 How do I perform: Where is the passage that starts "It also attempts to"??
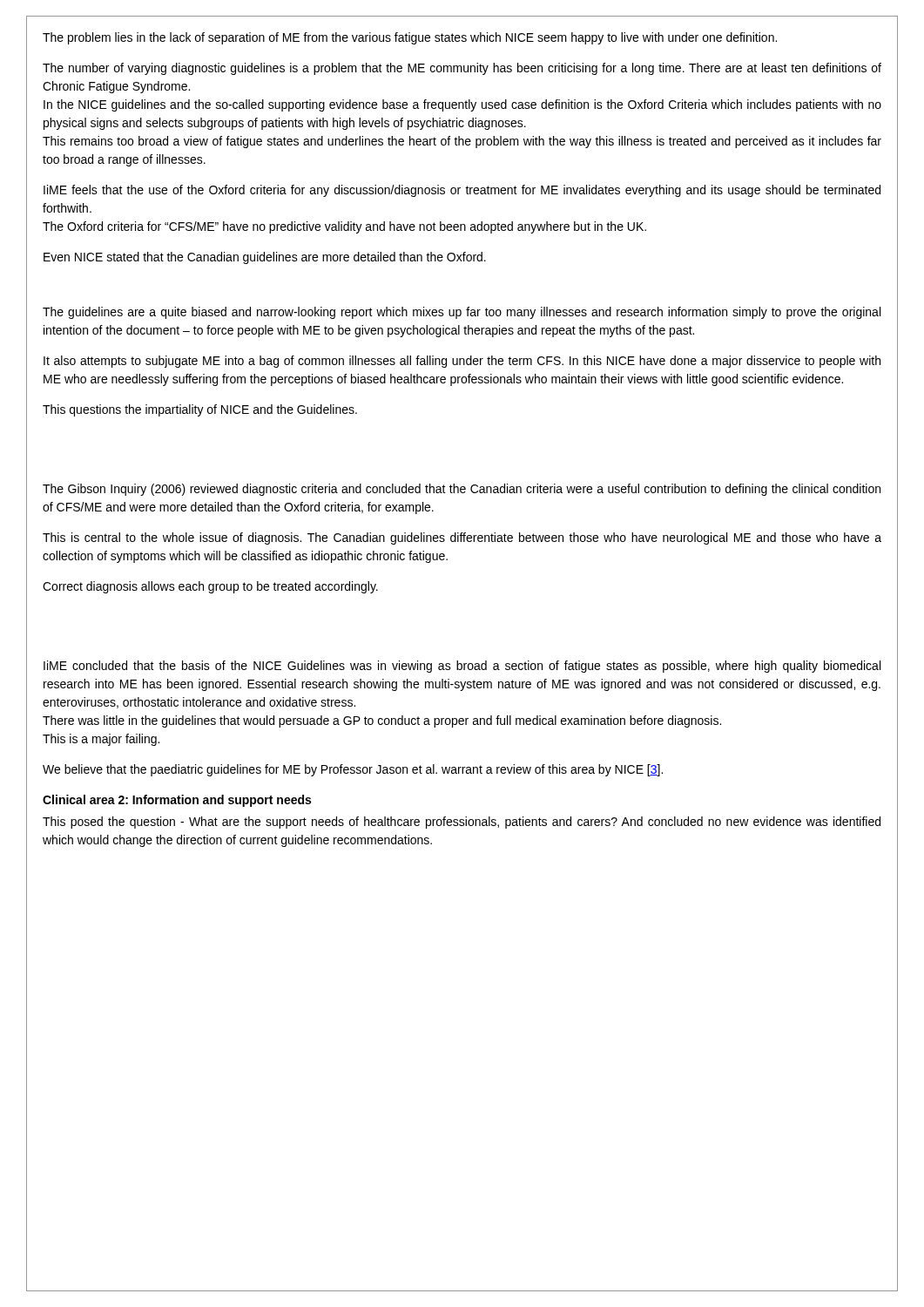click(462, 370)
